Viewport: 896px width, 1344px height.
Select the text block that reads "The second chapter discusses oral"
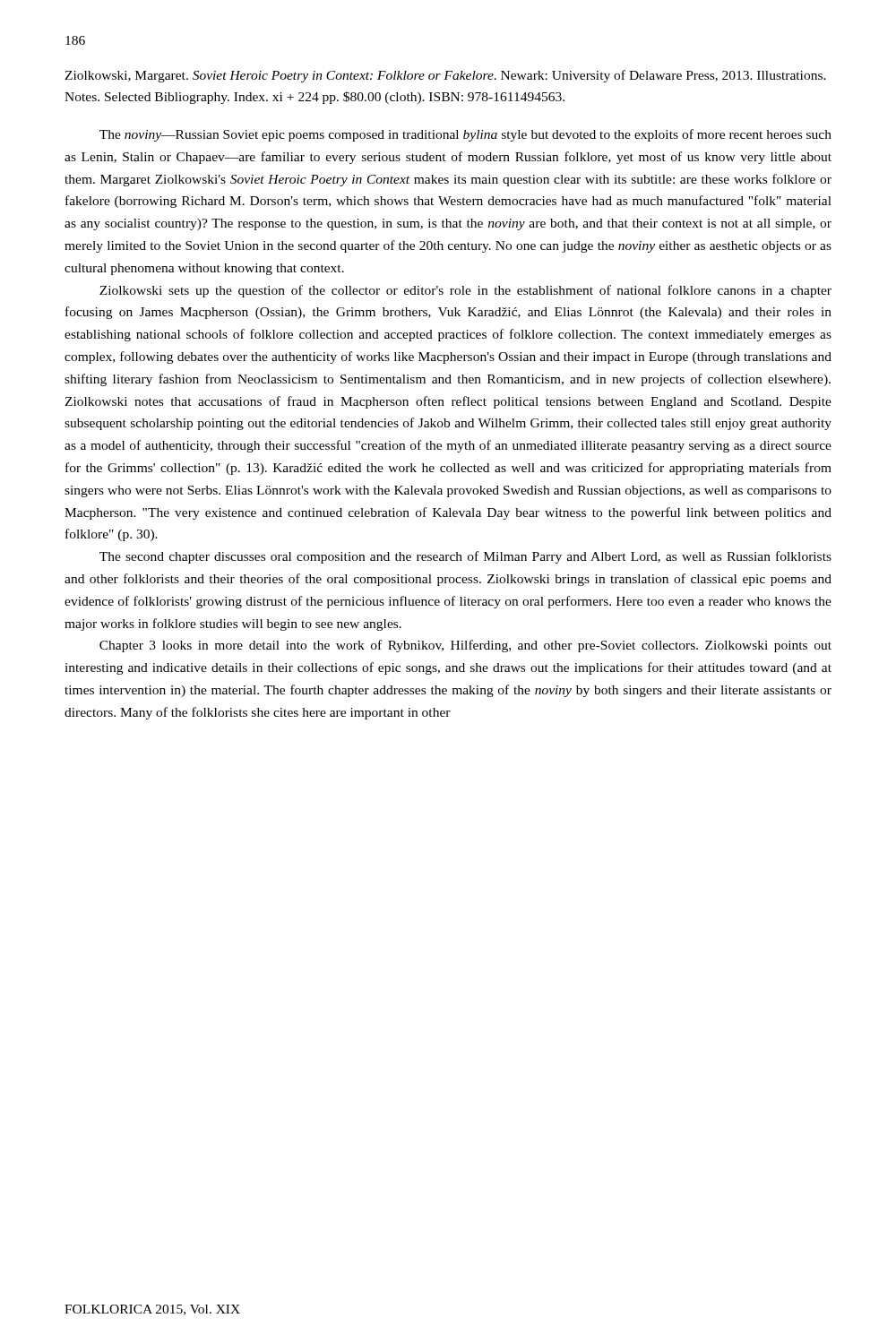(448, 590)
